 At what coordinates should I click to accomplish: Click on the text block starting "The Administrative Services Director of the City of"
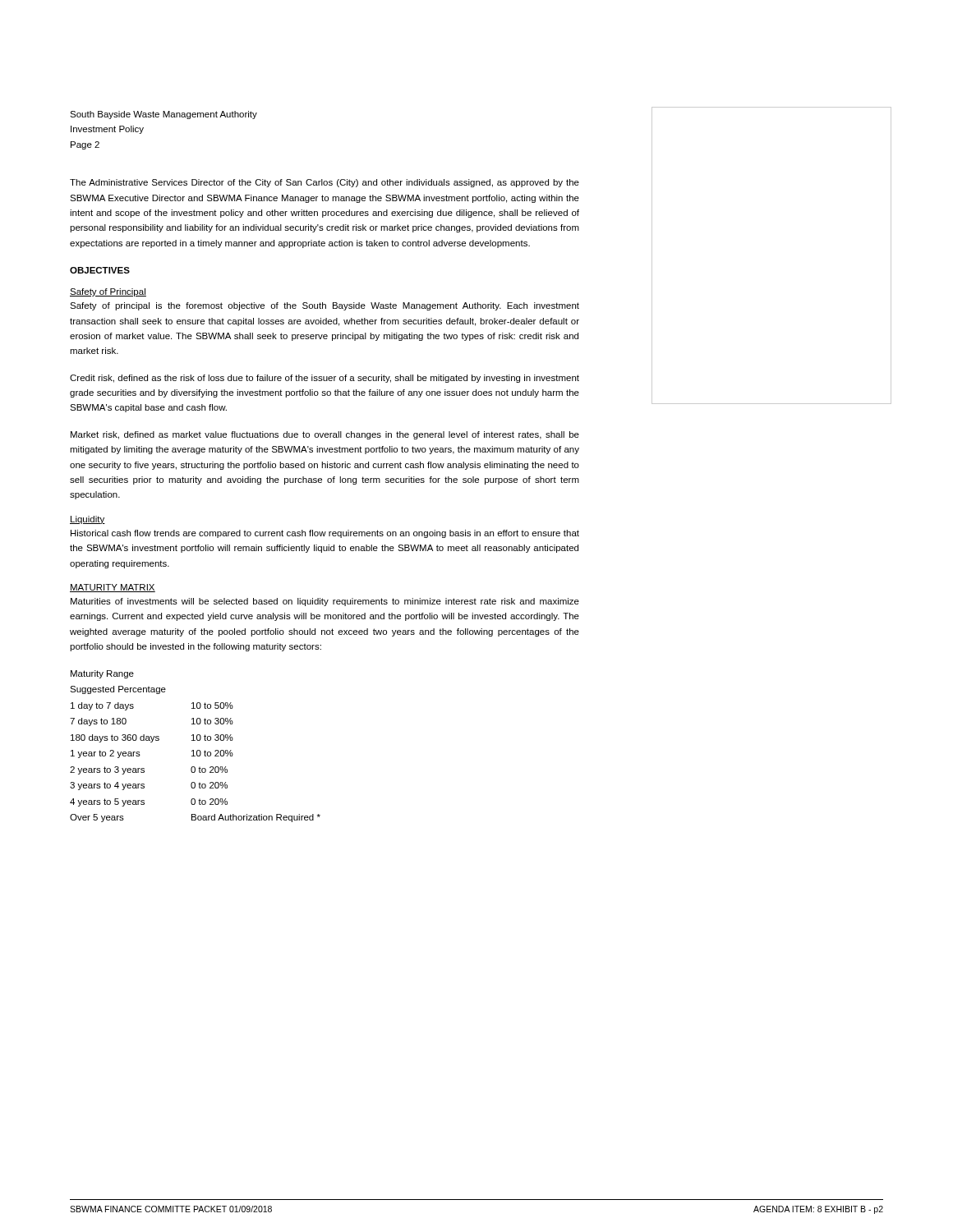coord(325,213)
